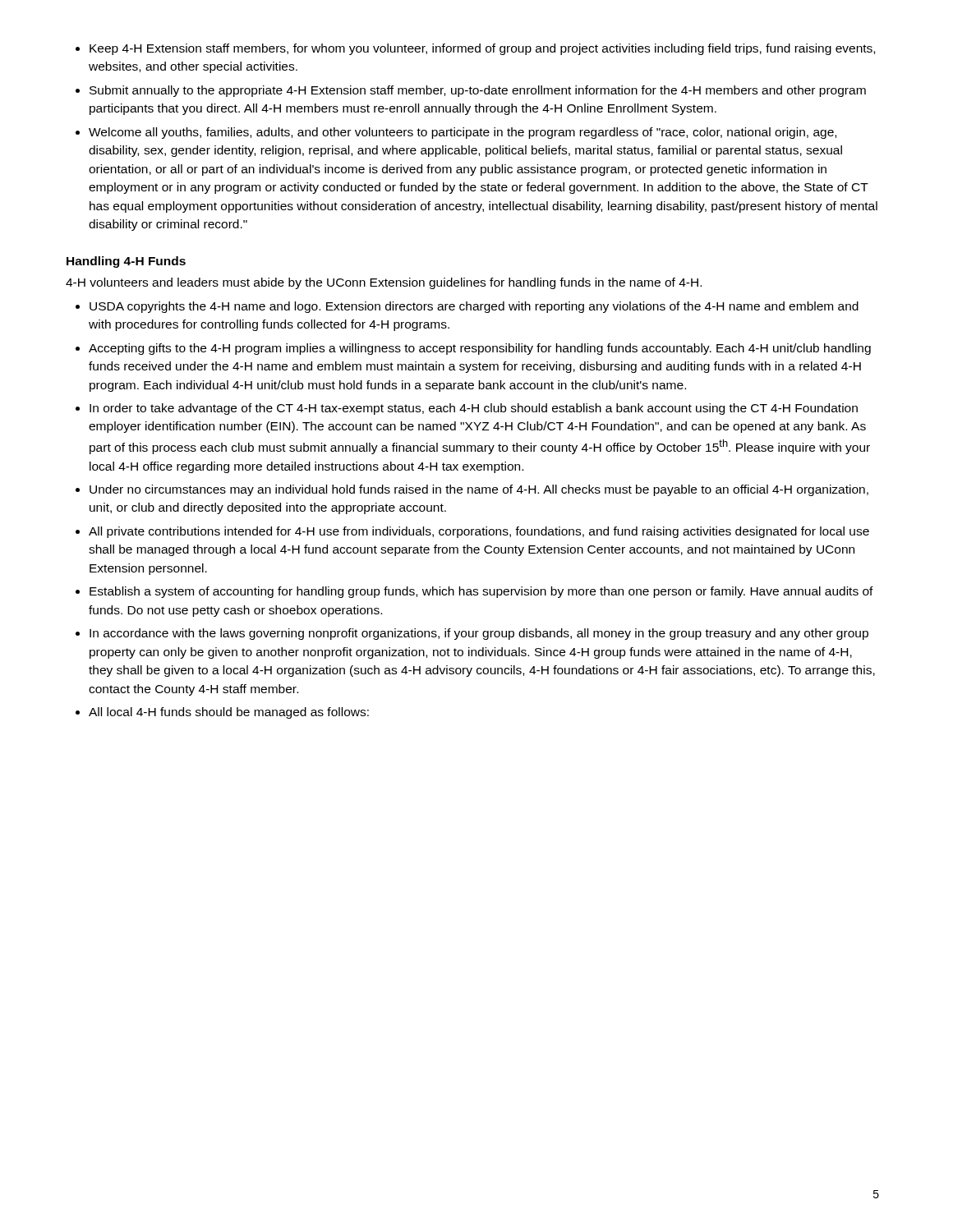
Task: Click the passage that begins "4-H volunteers and leaders must"
Action: coord(384,282)
